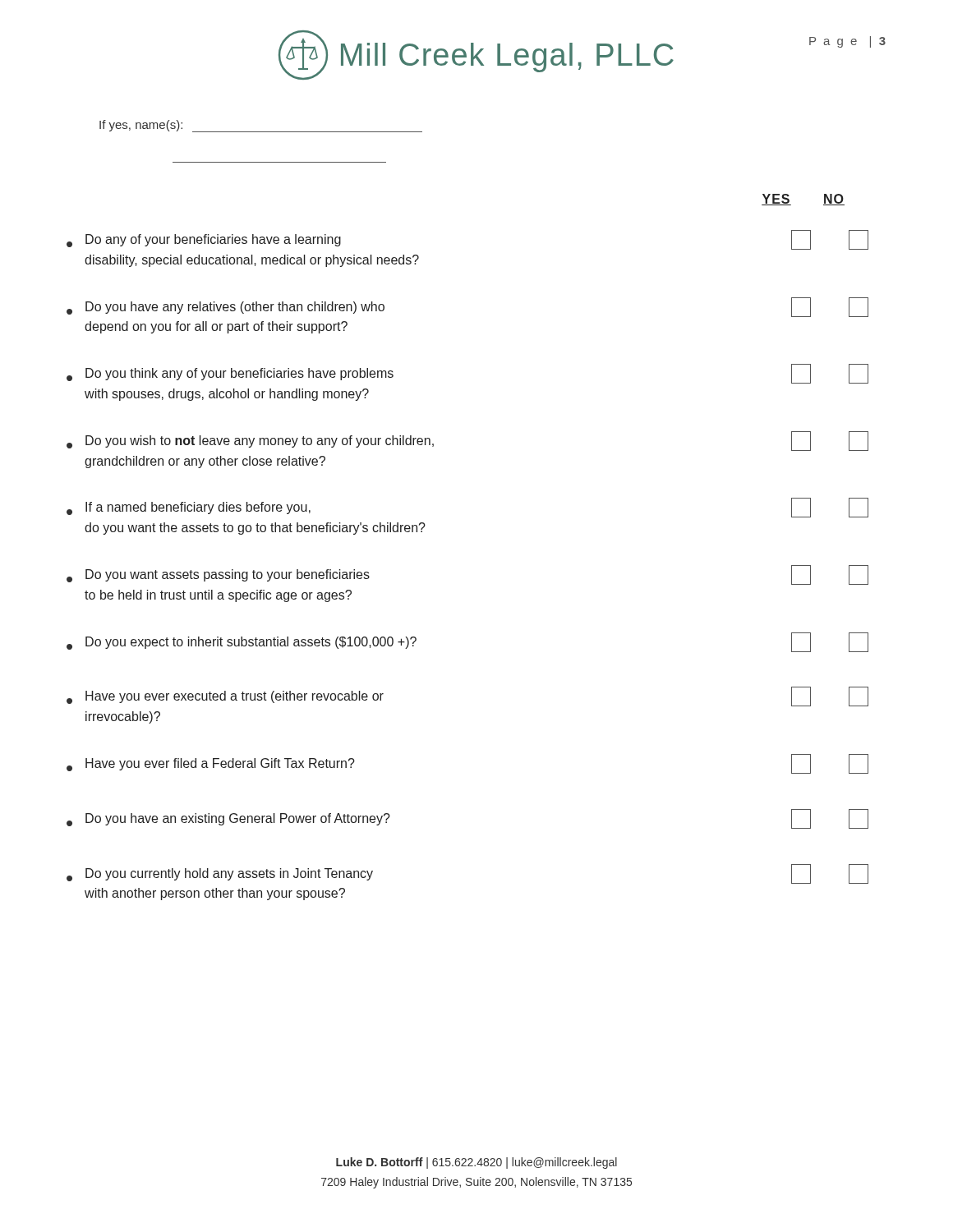The height and width of the screenshot is (1232, 953).
Task: Find the list item that reads "• If a named beneficiary dies"
Action: [x=182, y=507]
